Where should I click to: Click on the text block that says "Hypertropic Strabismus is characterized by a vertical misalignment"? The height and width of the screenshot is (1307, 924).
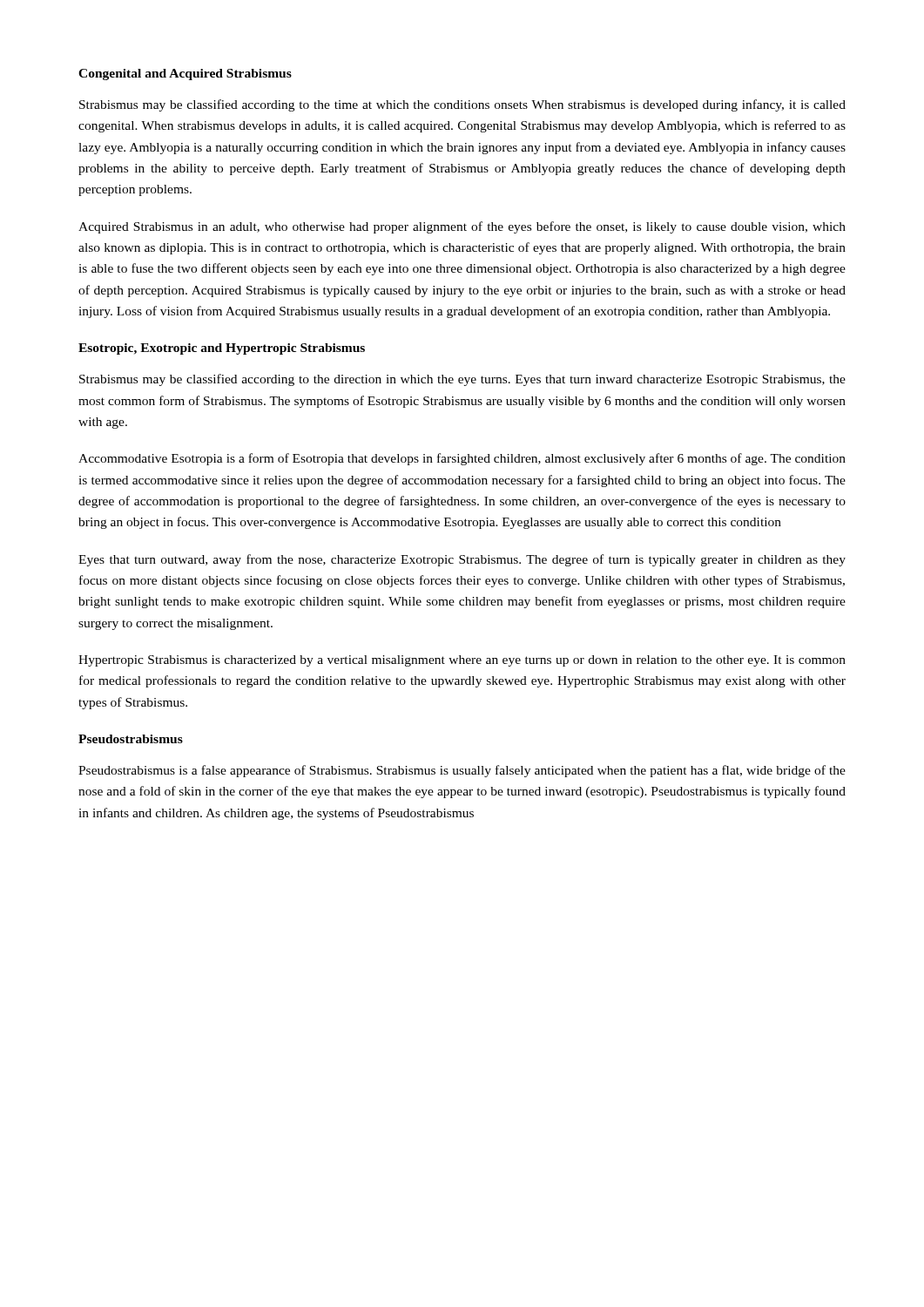coord(462,680)
